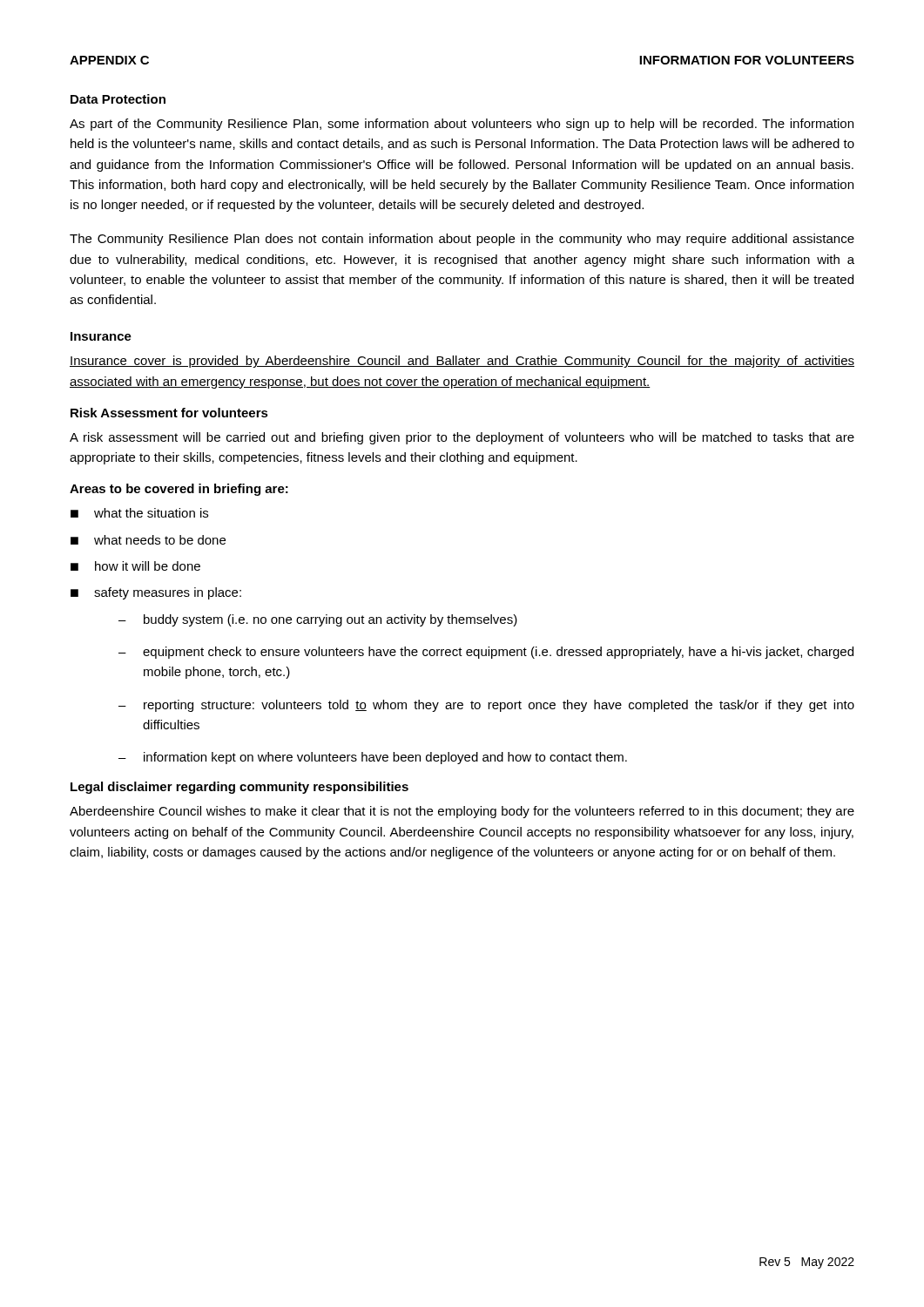Select the text block starting "– equipment check to ensure"

pyautogui.click(x=486, y=662)
